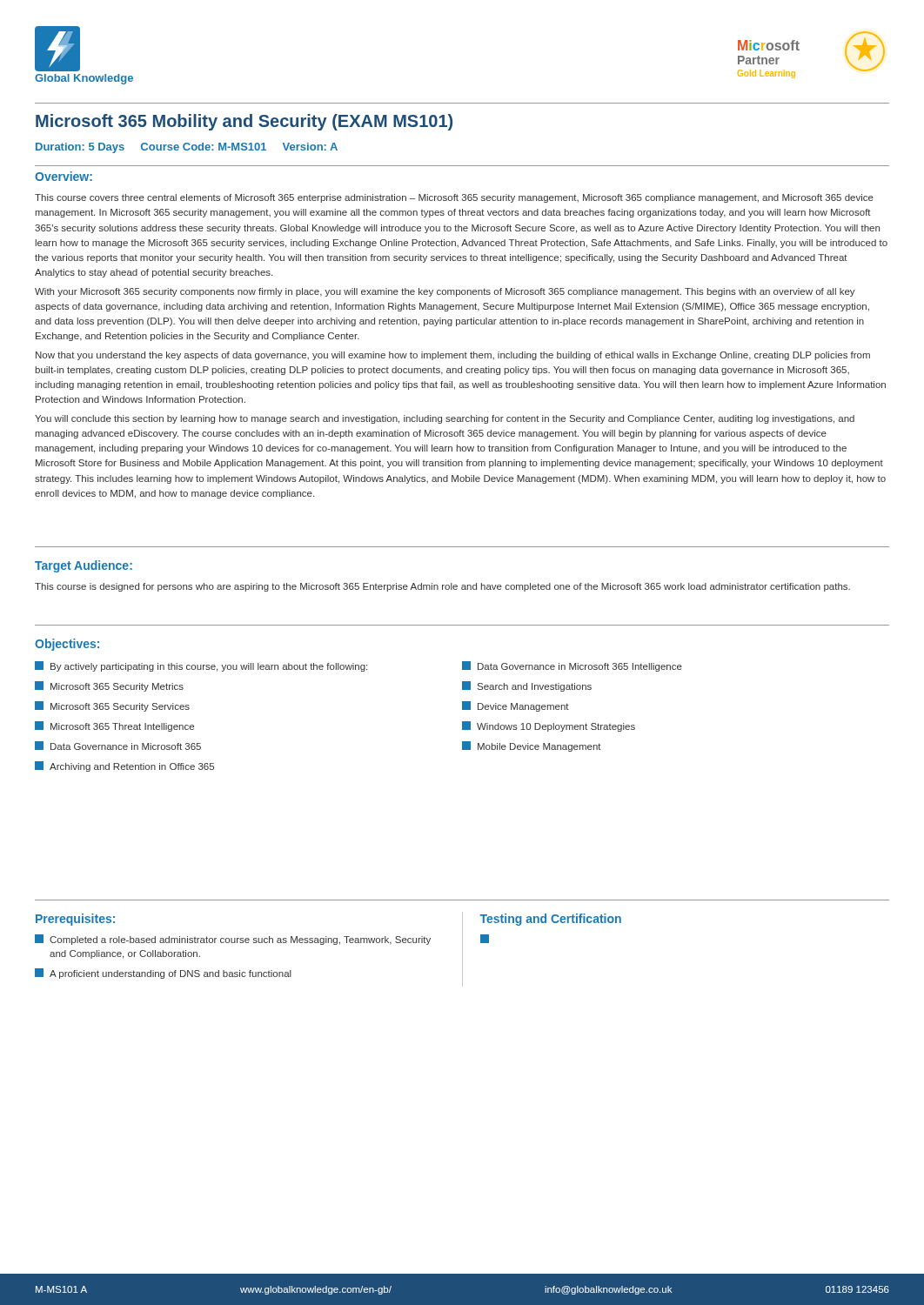924x1305 pixels.
Task: Locate the title that says "Microsoft 365 Mobility"
Action: (244, 121)
